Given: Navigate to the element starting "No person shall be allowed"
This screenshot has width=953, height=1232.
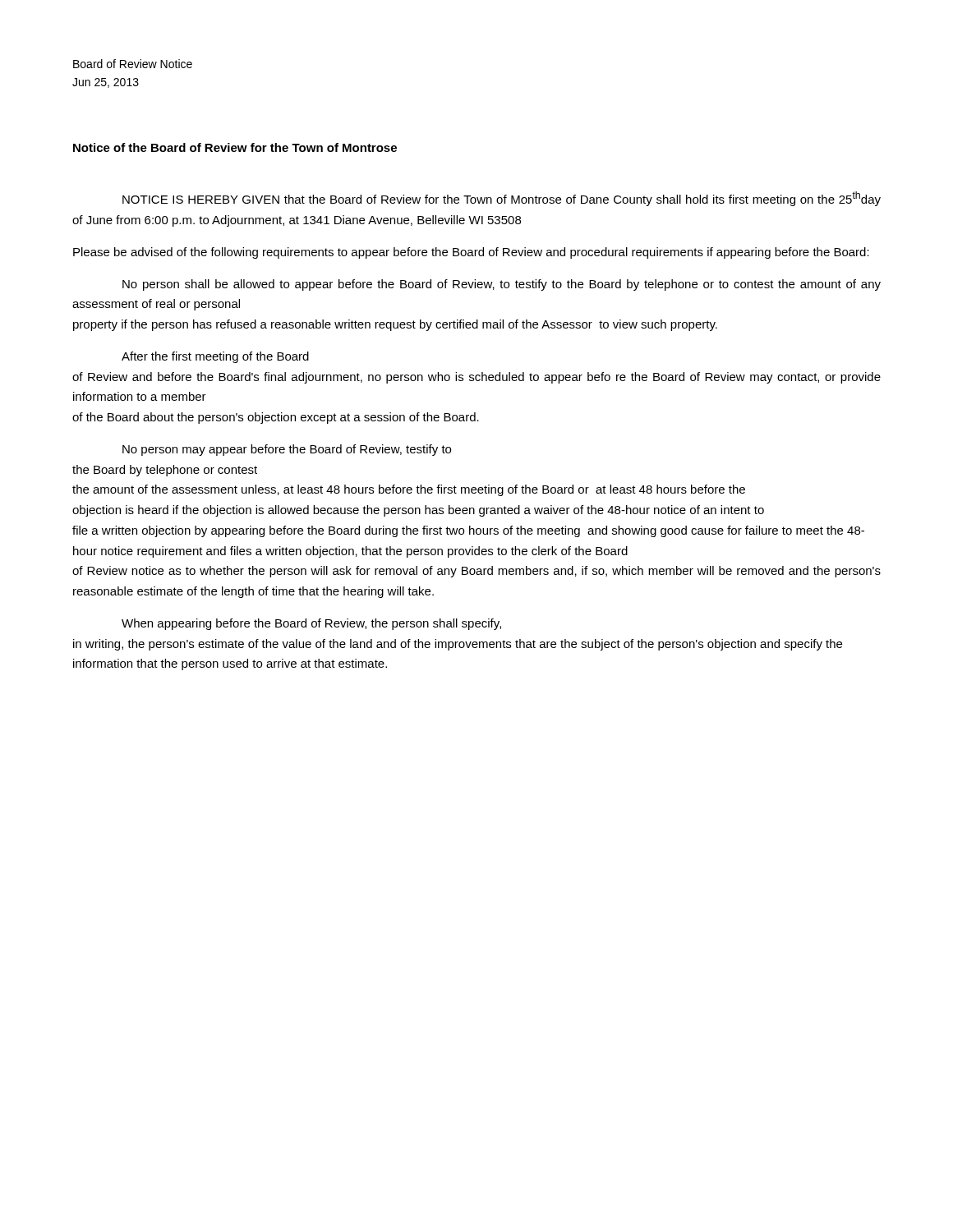Looking at the screenshot, I should 502,285.
